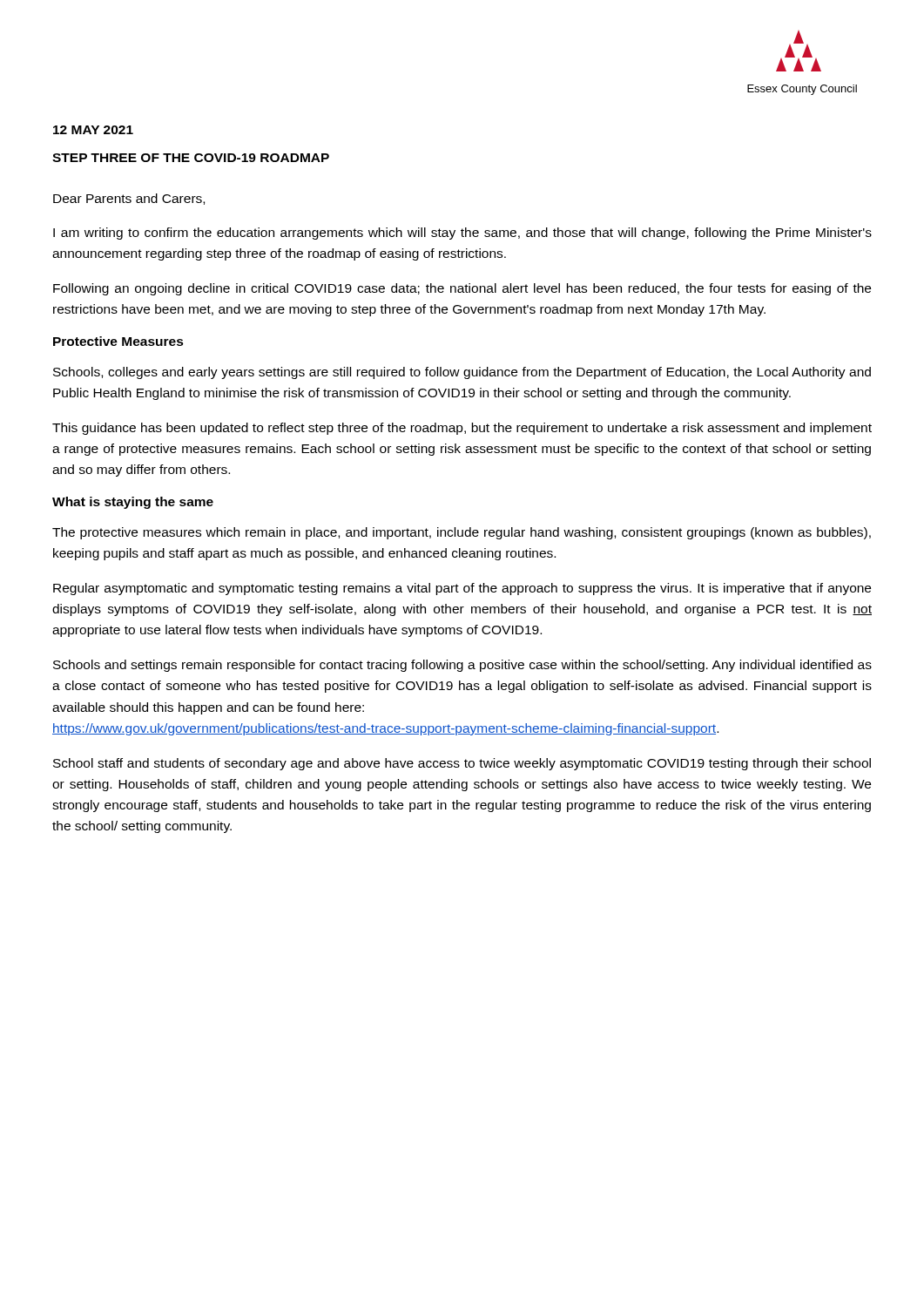
Task: Find the block on this page that starts "This guidance has been updated"
Action: pyautogui.click(x=462, y=449)
